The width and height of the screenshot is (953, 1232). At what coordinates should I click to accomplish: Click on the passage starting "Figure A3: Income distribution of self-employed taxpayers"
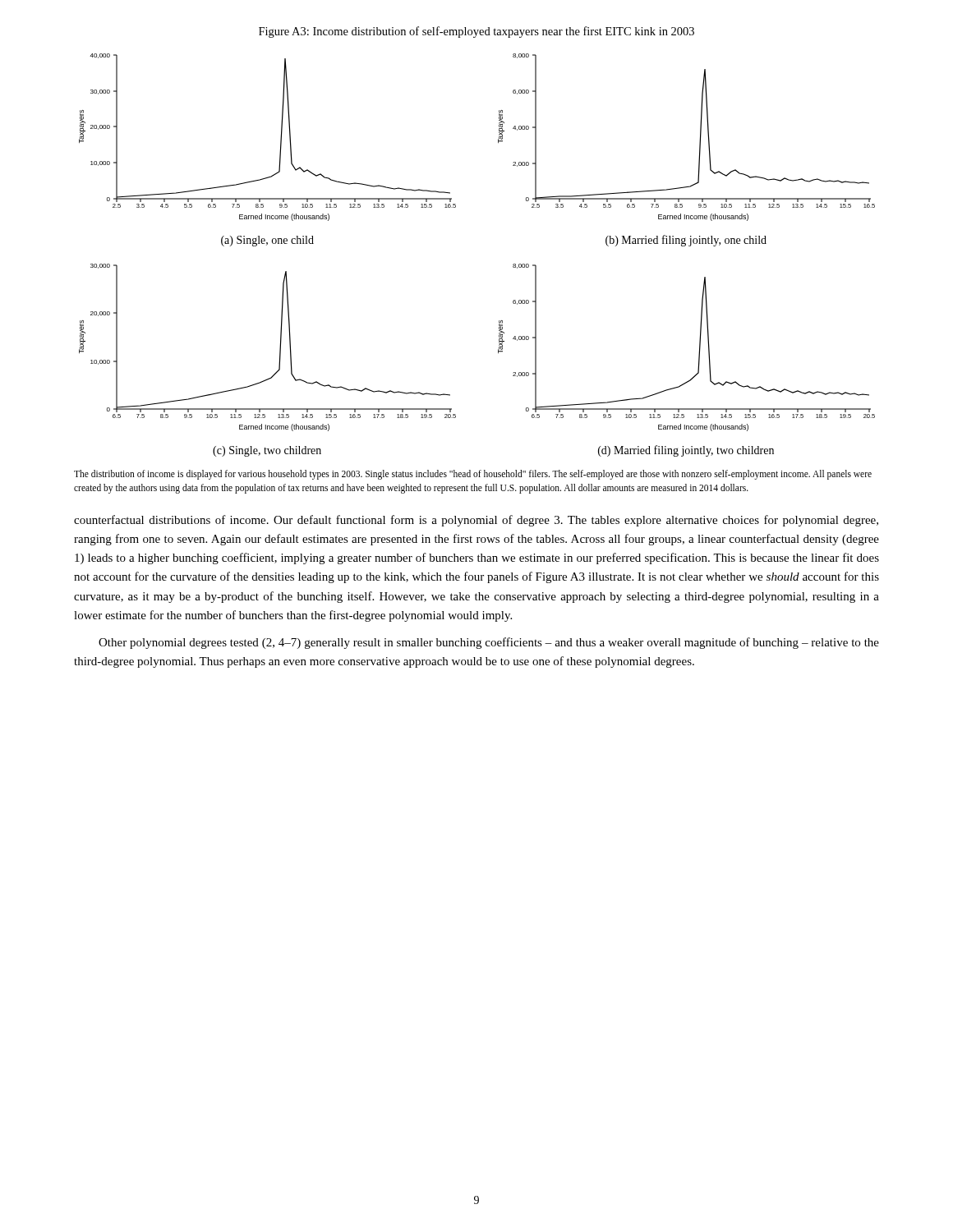point(476,31)
